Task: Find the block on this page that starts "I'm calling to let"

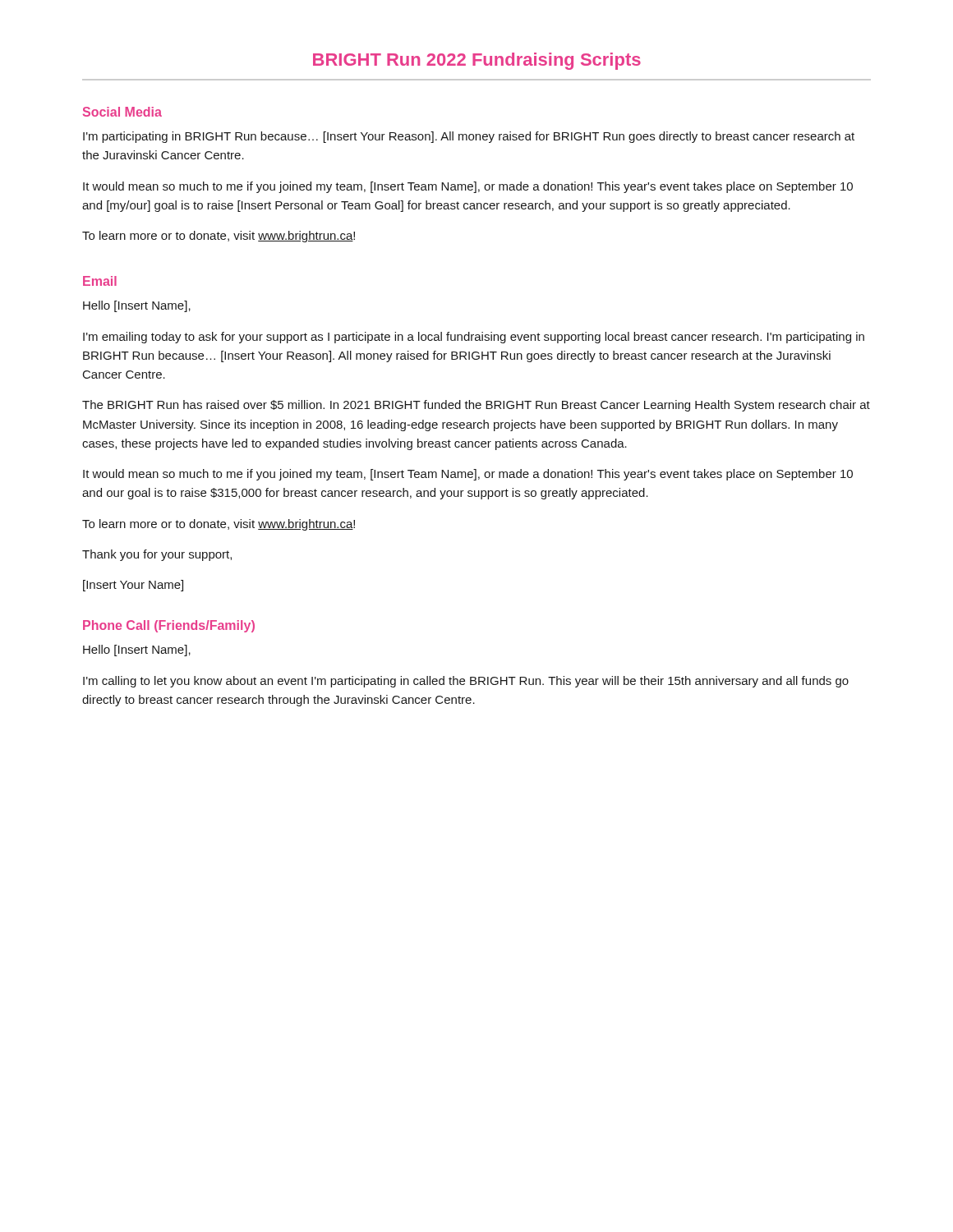Action: (465, 690)
